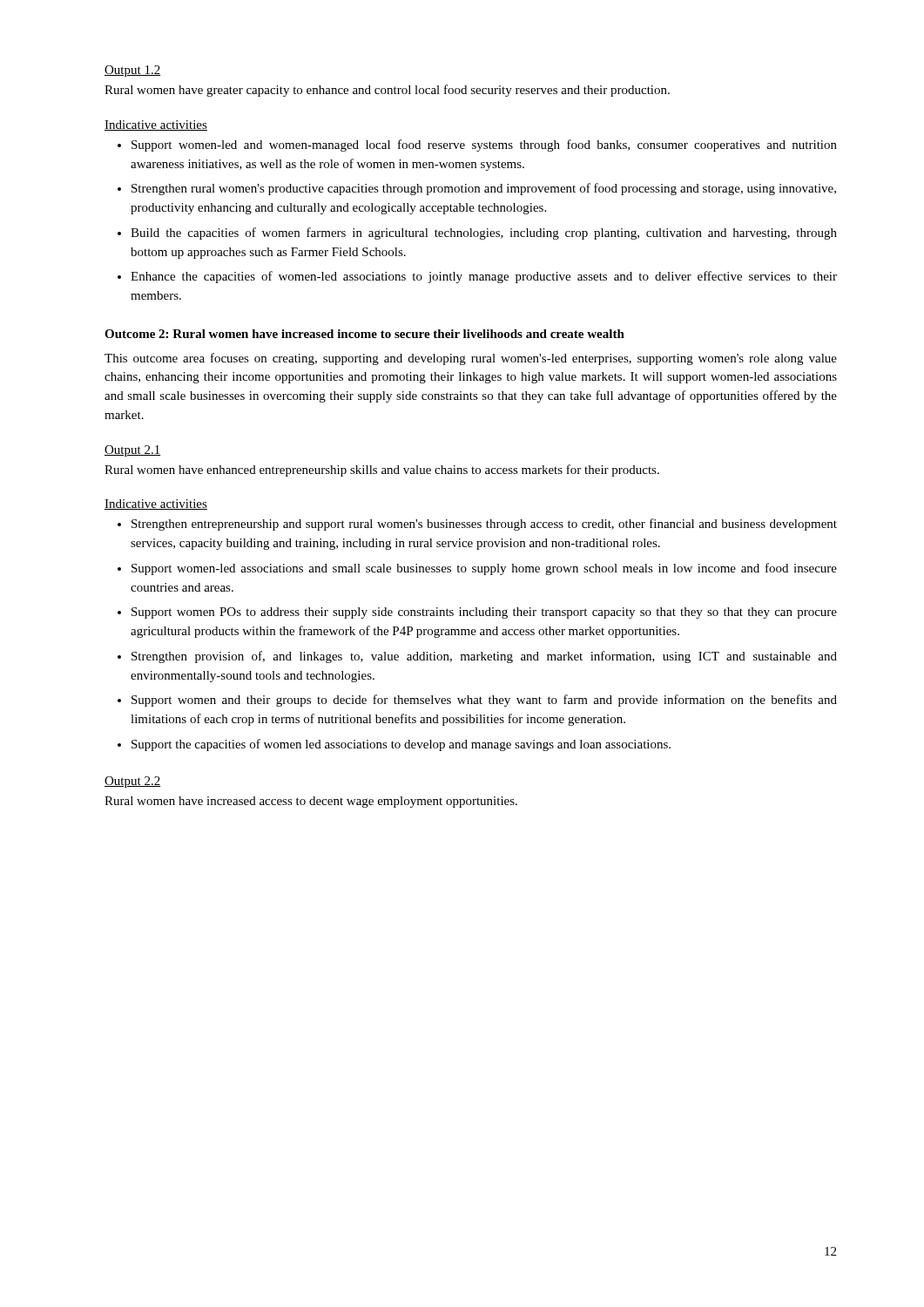Click the passage that begins "Strengthen rural women's productive"
The width and height of the screenshot is (924, 1307).
[x=484, y=198]
